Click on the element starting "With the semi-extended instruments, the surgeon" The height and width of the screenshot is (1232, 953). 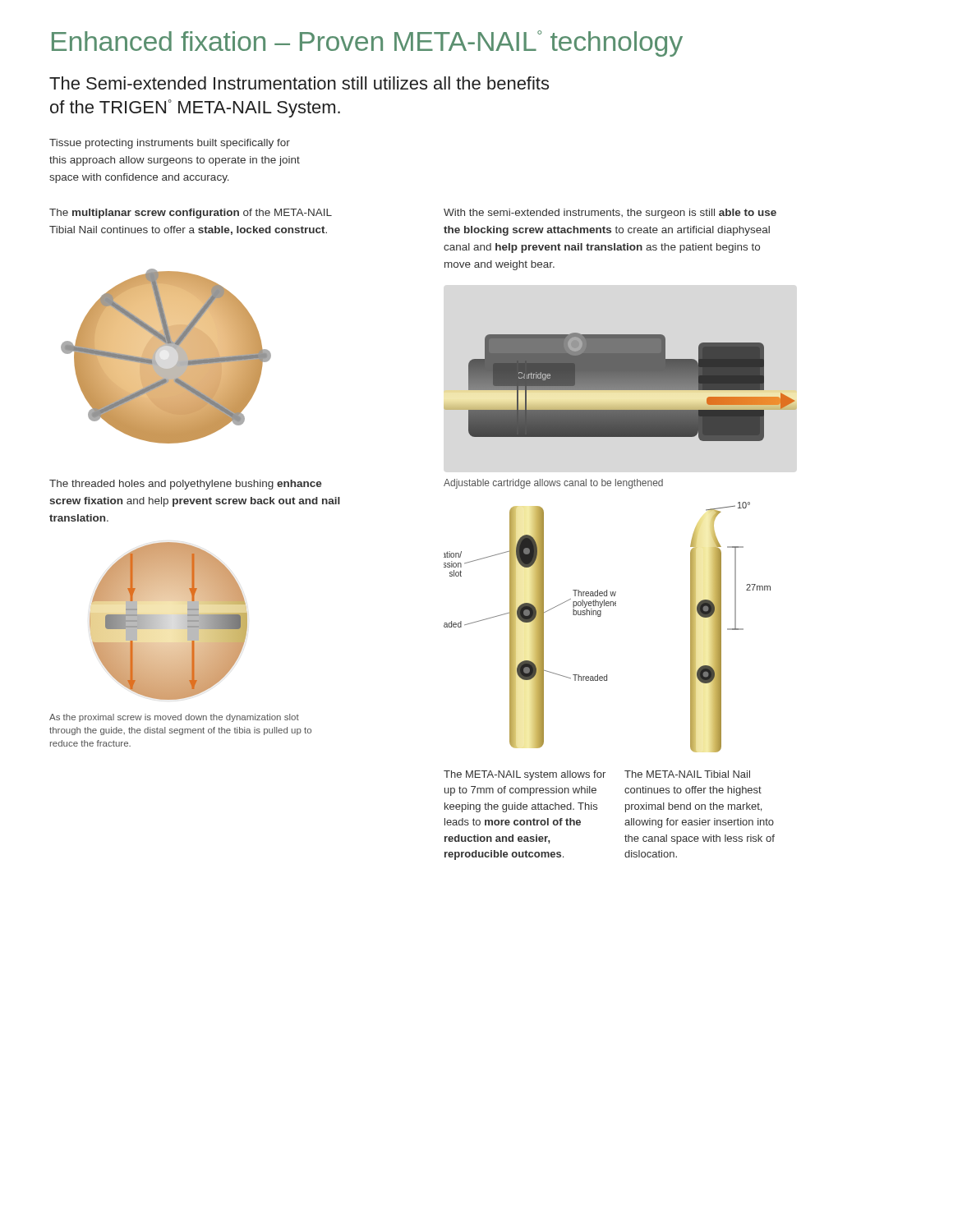coord(610,238)
